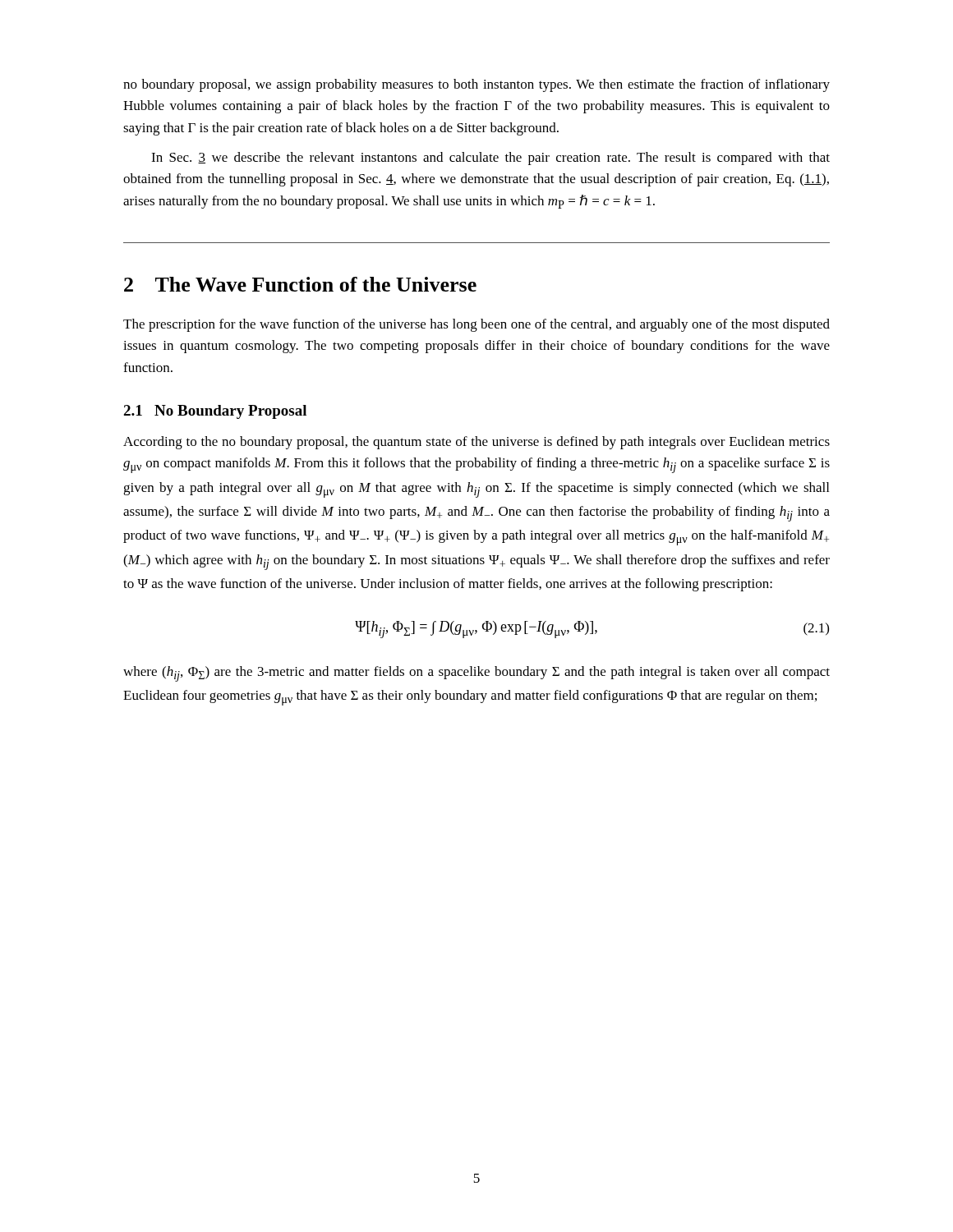
Task: Click on the region starting "2.1 No Boundary Proposal"
Action: click(x=215, y=412)
